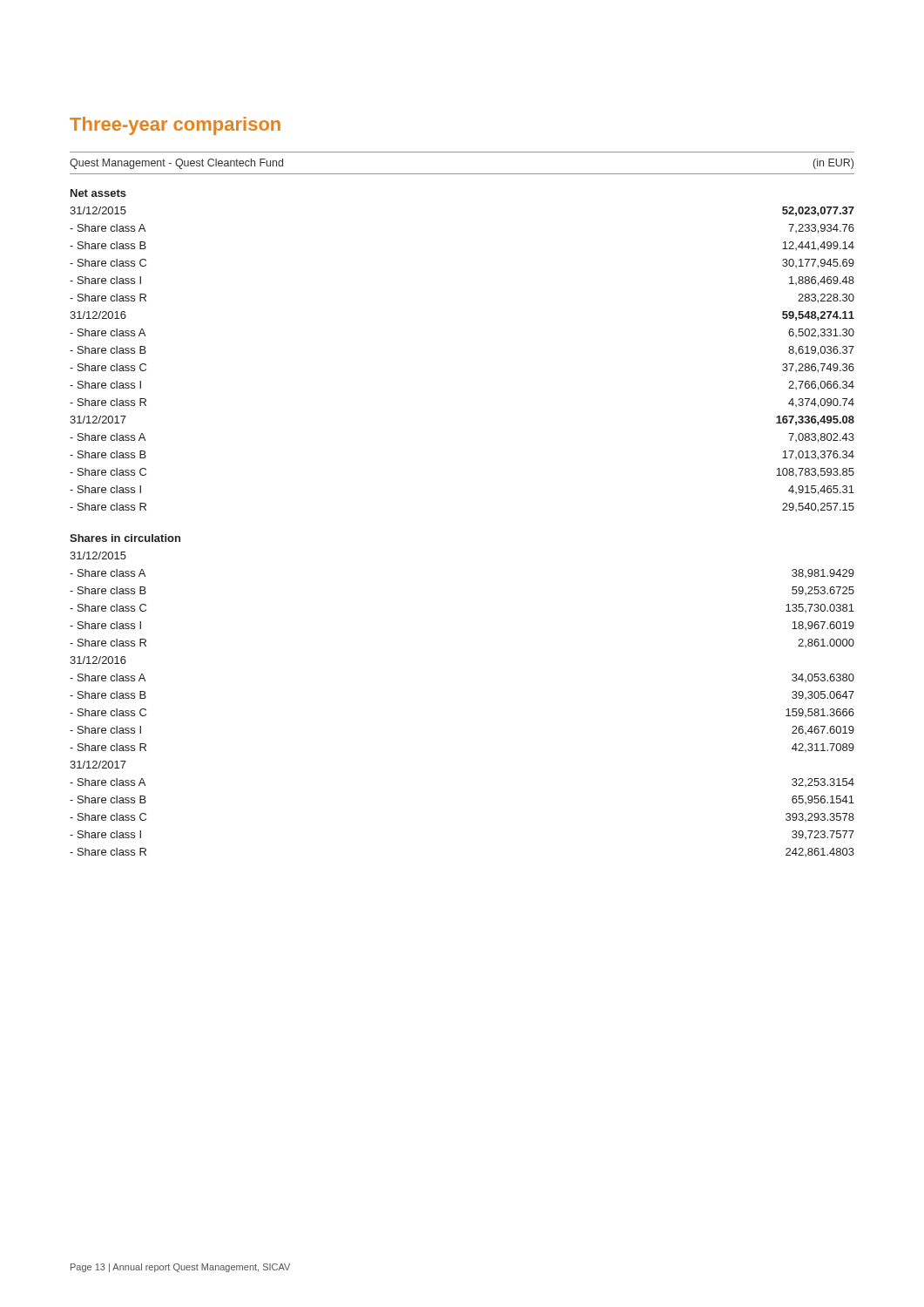This screenshot has height=1307, width=924.
Task: Select a table
Action: point(462,519)
